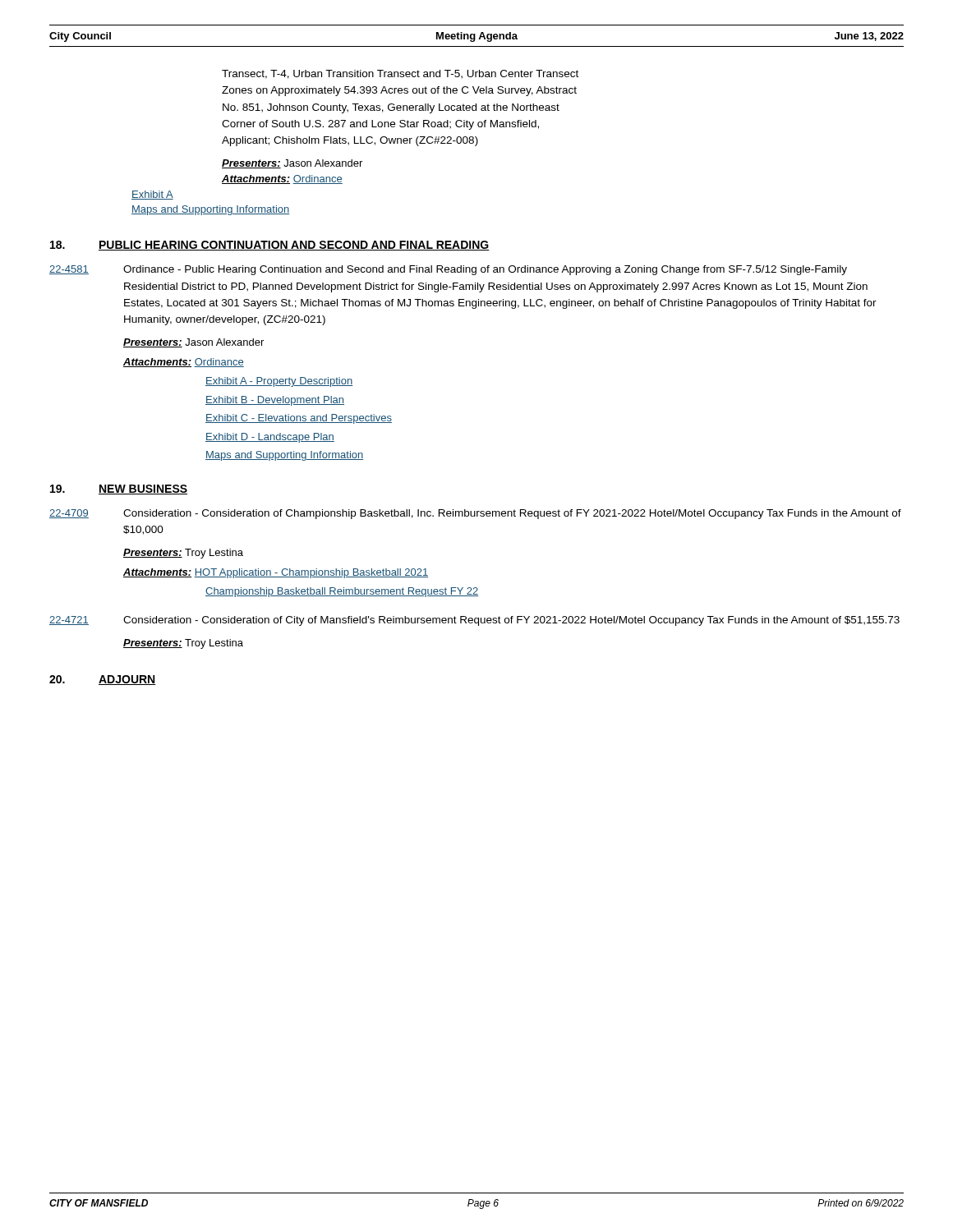Select the section header containing "18. PUBLIC HEARING"
This screenshot has width=953, height=1232.
[269, 245]
